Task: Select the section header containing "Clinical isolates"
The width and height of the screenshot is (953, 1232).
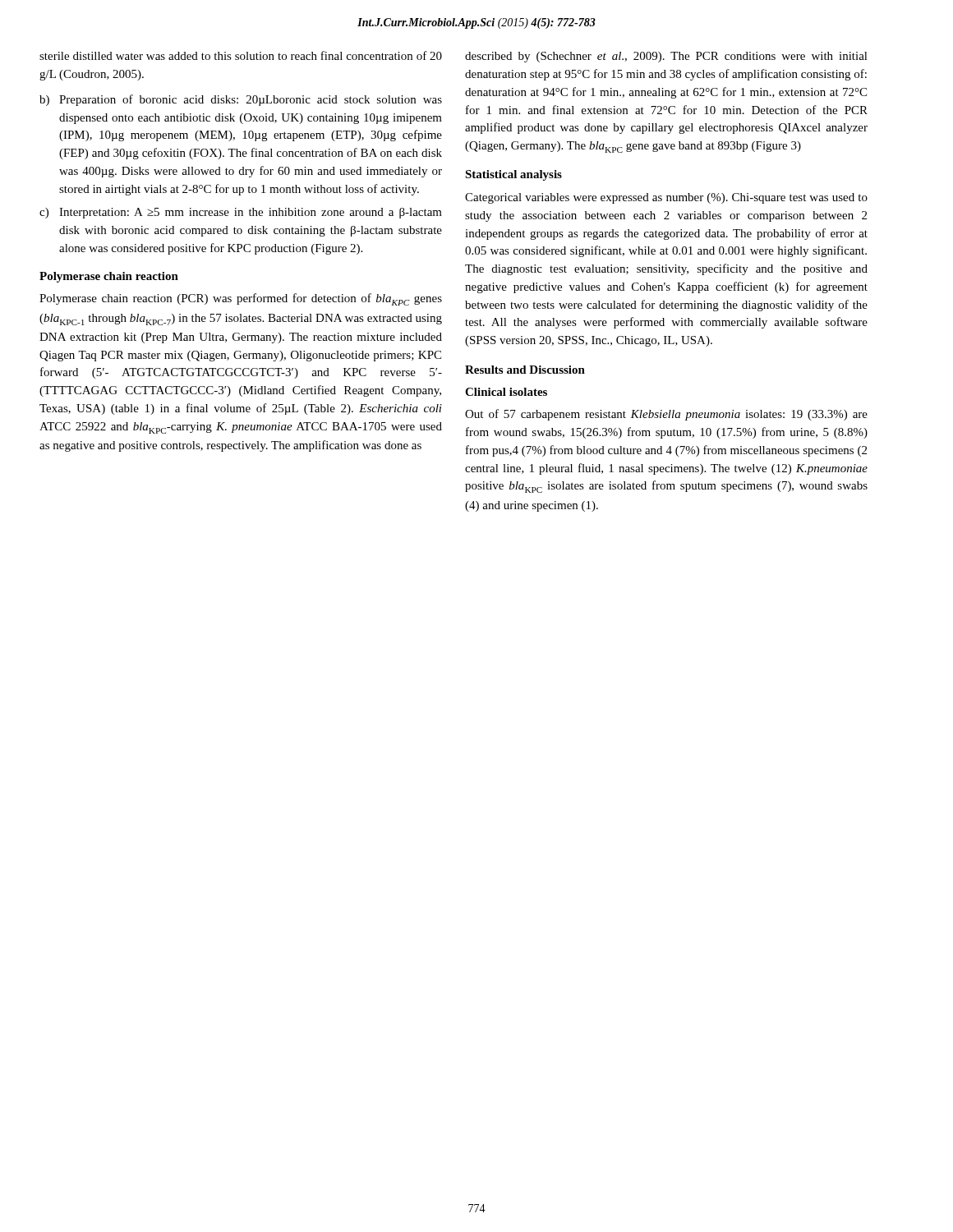Action: [x=506, y=391]
